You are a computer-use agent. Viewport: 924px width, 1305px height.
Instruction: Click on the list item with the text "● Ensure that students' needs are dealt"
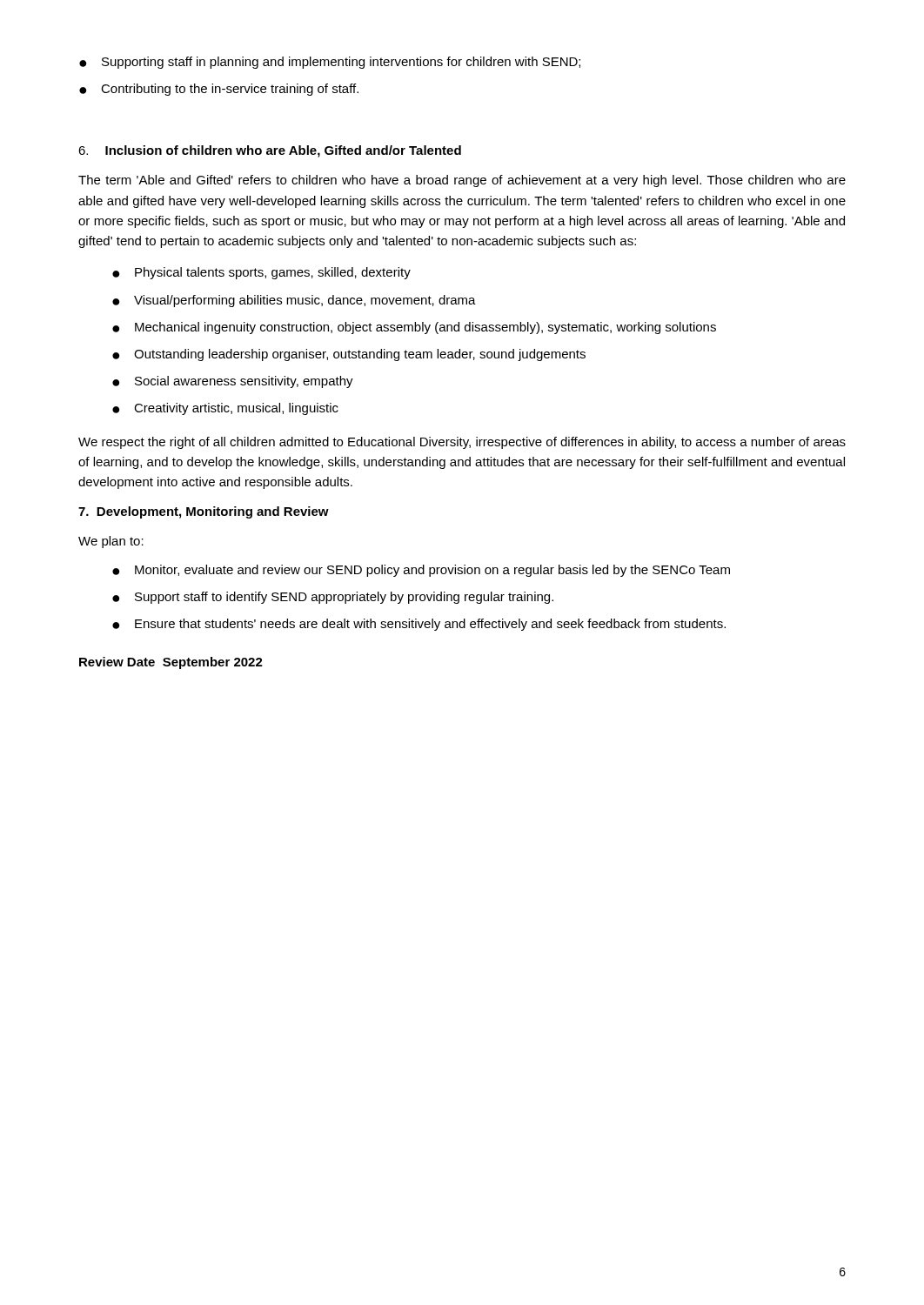click(479, 625)
